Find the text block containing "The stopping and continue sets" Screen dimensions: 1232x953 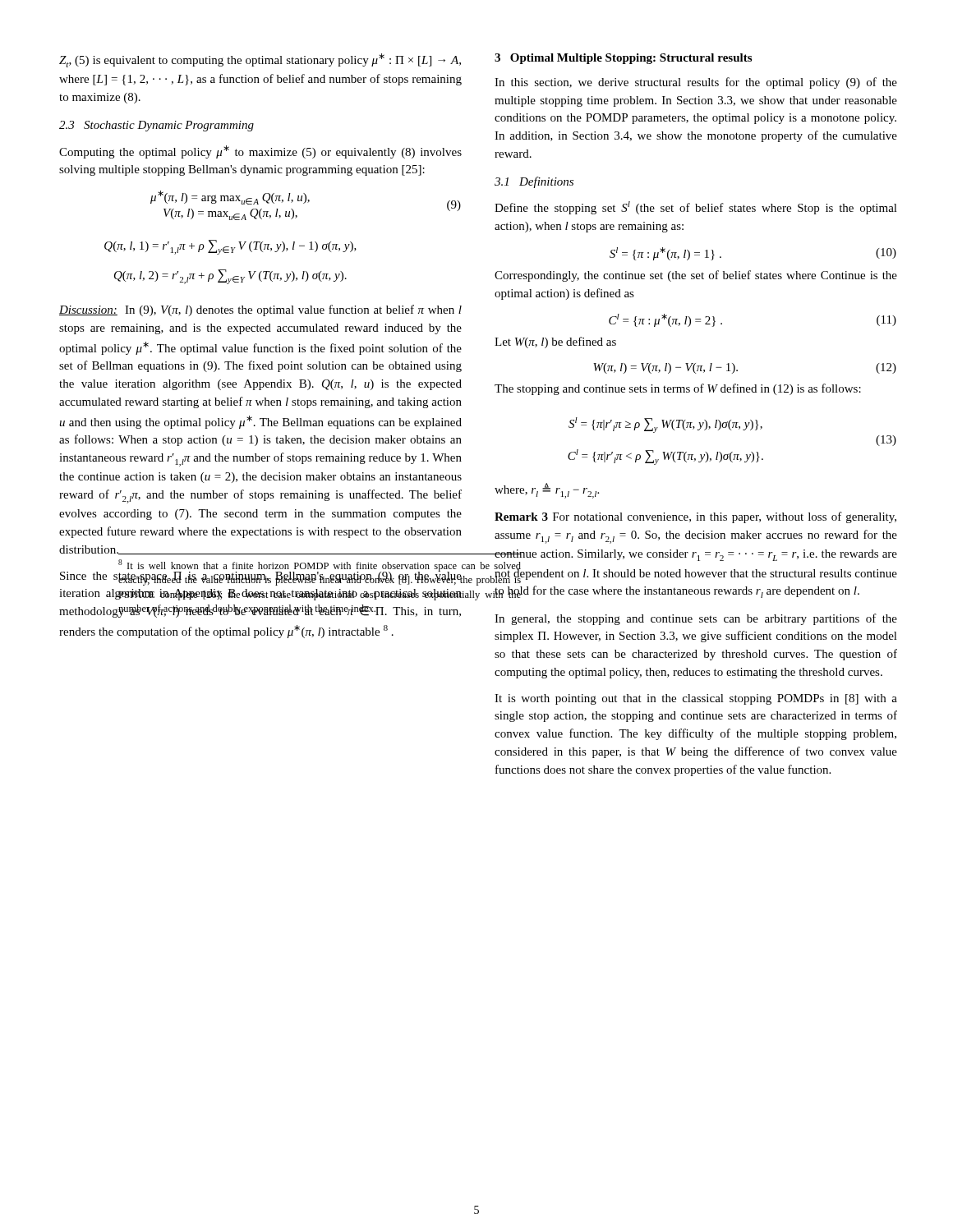point(696,389)
